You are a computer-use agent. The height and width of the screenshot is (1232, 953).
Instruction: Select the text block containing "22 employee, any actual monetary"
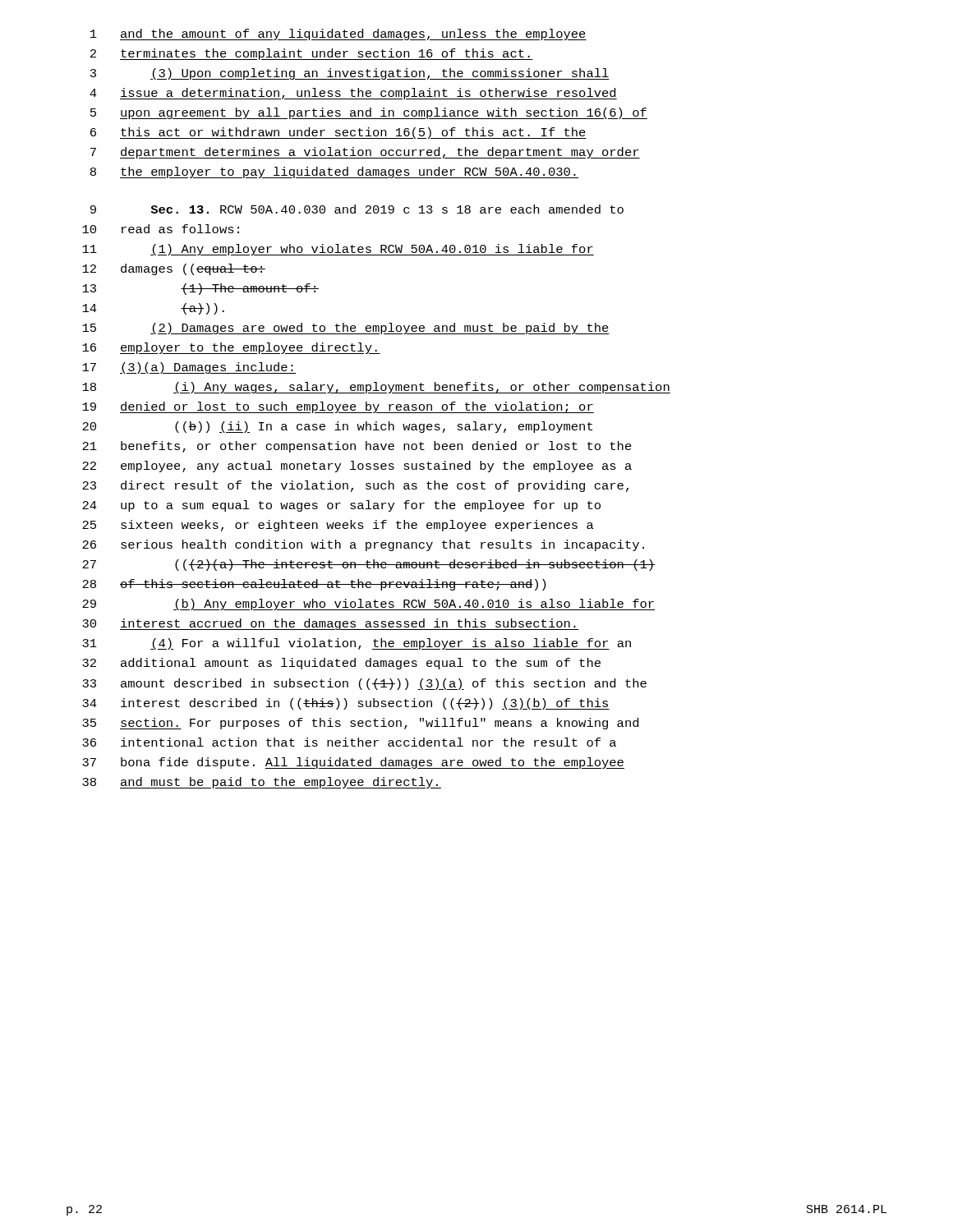coord(349,467)
